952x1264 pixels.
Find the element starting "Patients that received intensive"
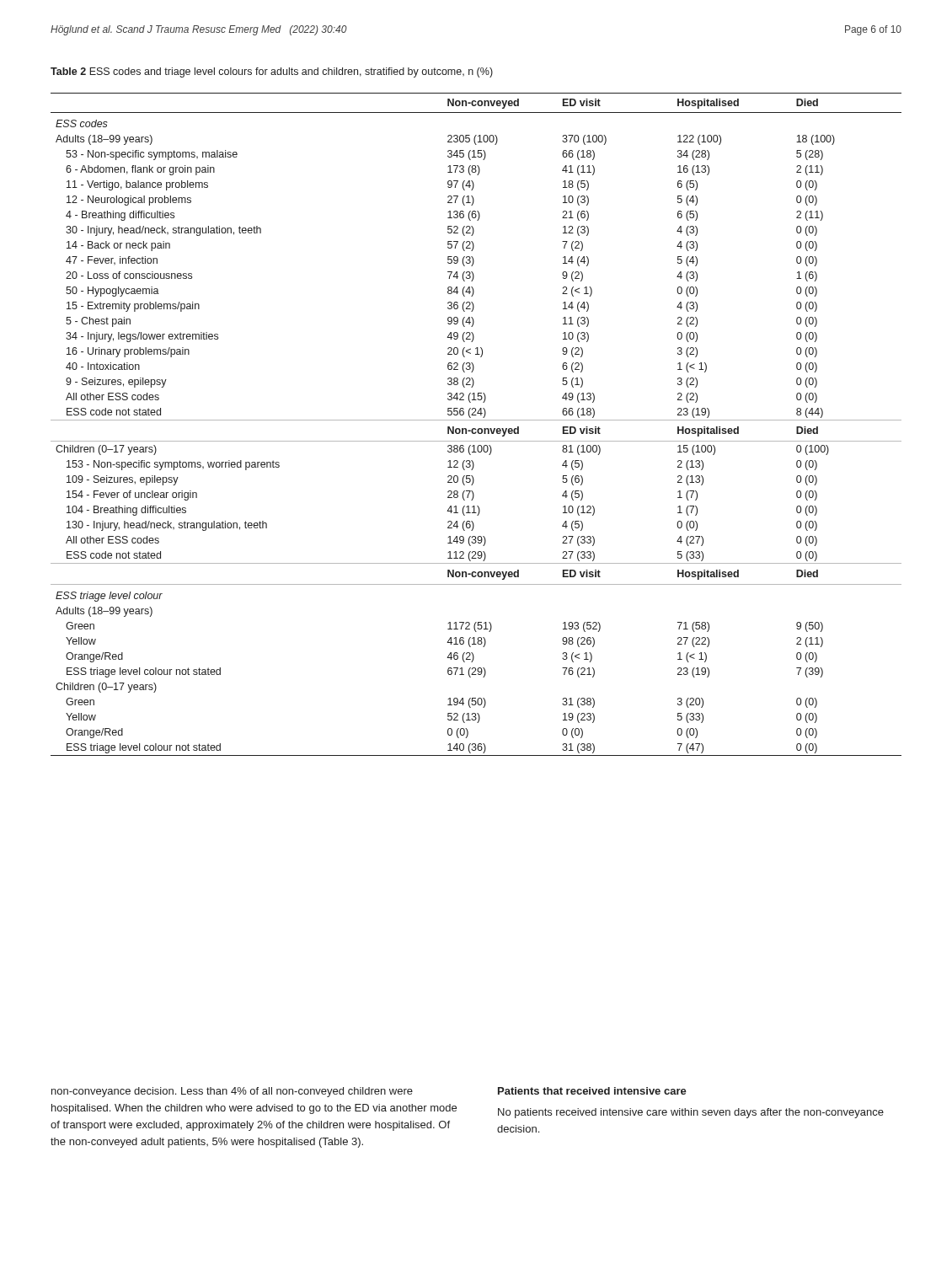592,1091
